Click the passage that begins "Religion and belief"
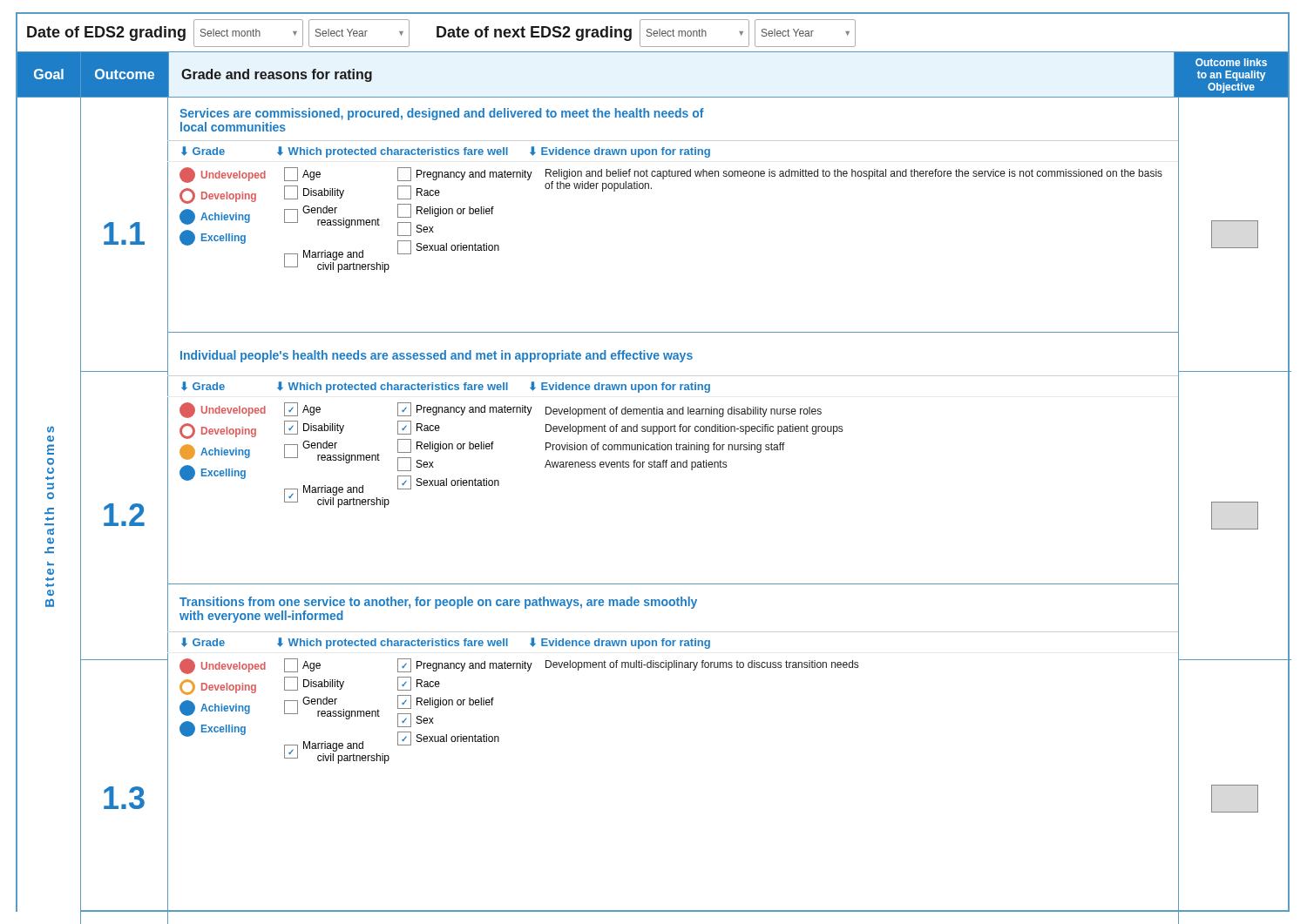 (854, 179)
